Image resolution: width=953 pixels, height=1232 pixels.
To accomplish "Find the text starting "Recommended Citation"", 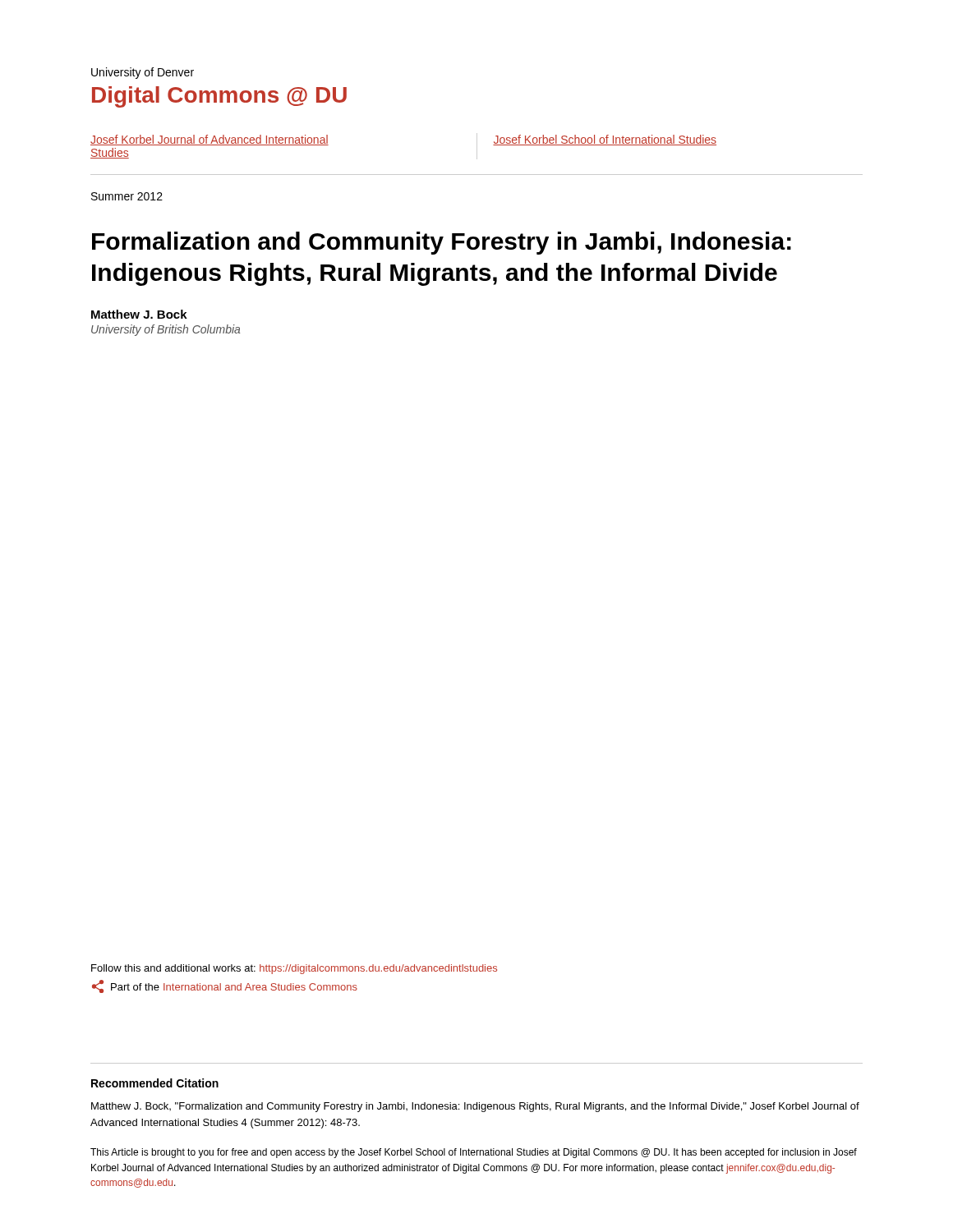I will point(155,1083).
